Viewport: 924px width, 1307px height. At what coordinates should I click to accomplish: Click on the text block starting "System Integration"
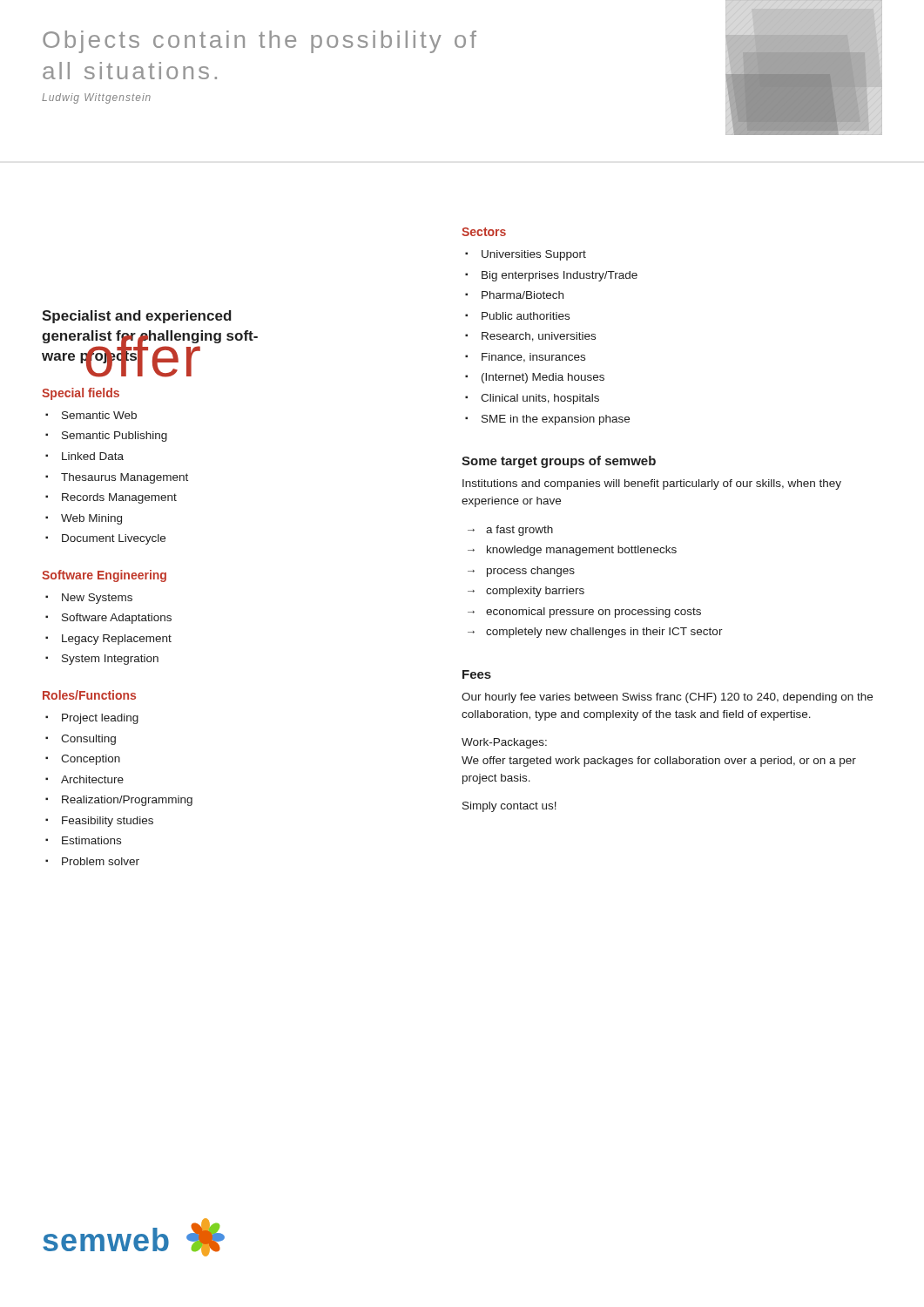[x=110, y=659]
